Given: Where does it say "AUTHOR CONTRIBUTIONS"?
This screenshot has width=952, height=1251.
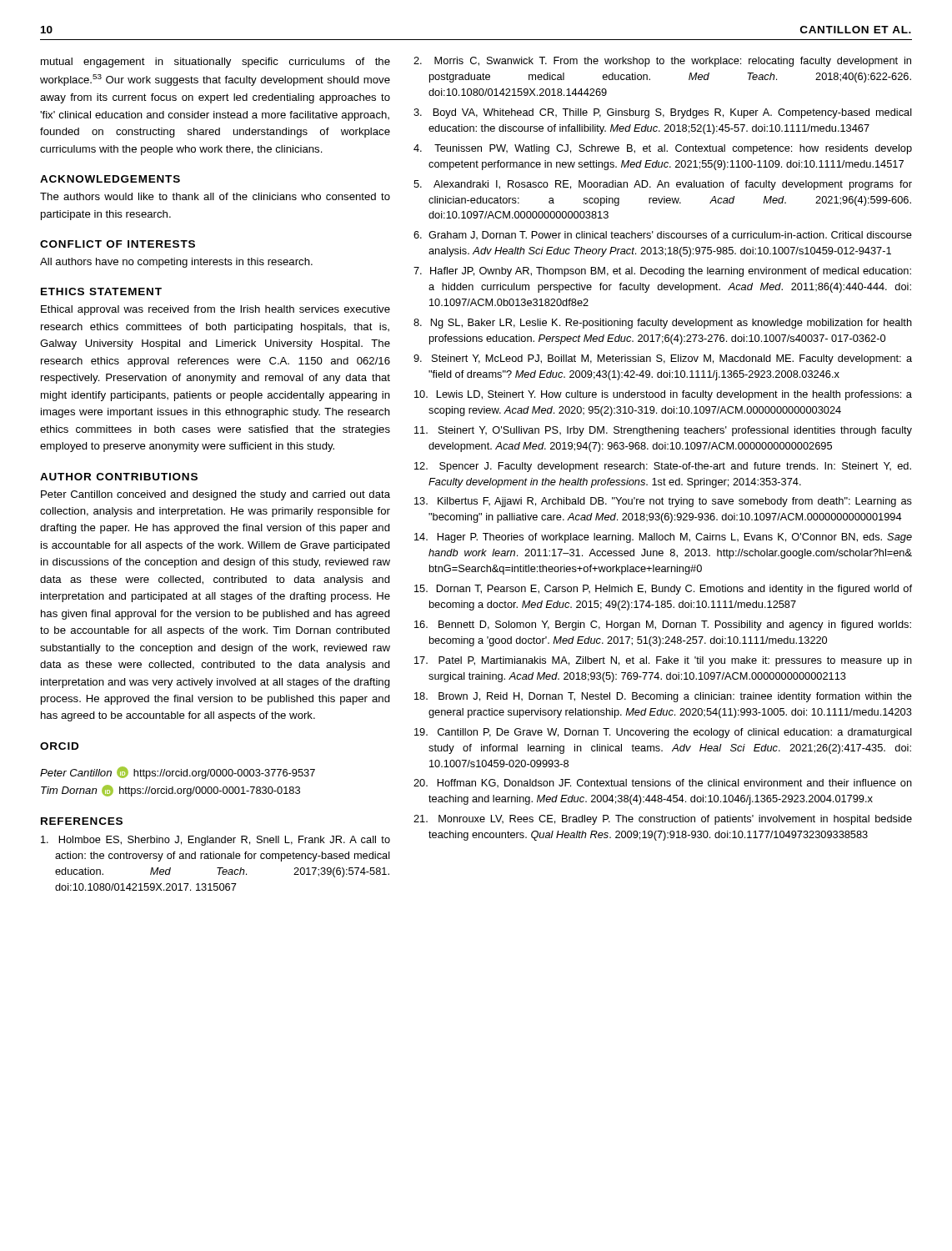Looking at the screenshot, I should [x=119, y=476].
